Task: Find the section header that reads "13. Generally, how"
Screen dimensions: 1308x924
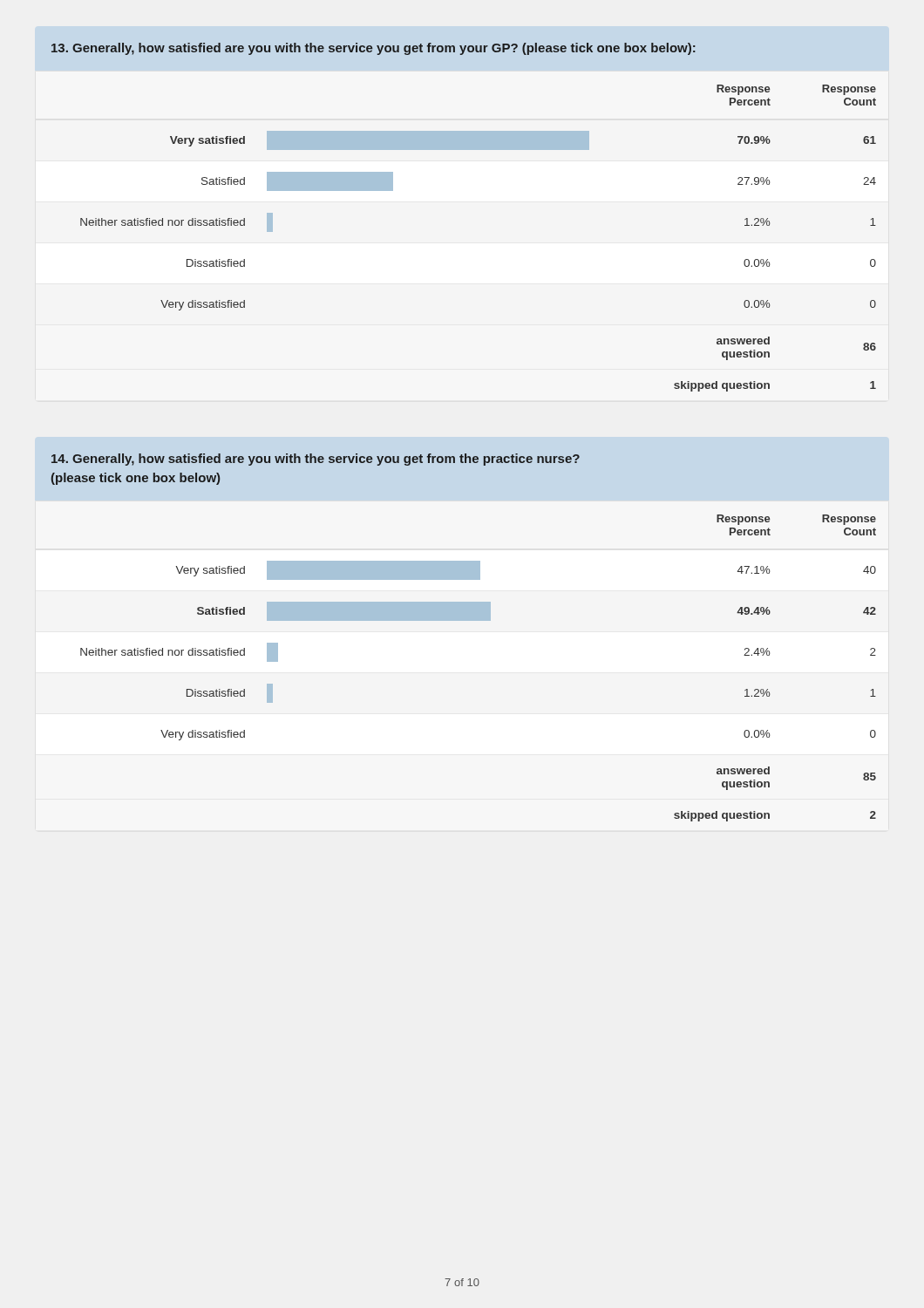Action: (373, 48)
